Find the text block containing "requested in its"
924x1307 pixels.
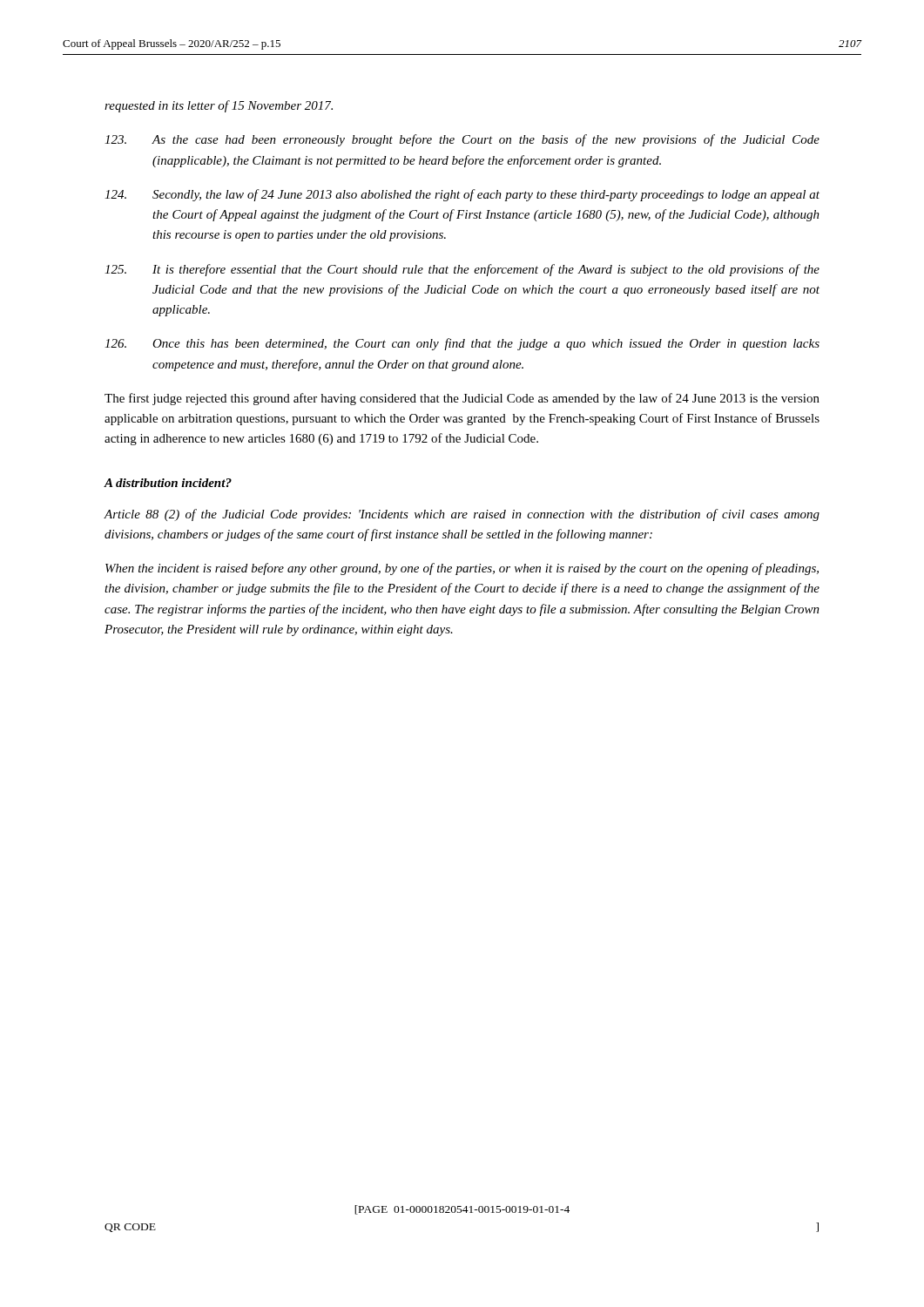(x=219, y=105)
